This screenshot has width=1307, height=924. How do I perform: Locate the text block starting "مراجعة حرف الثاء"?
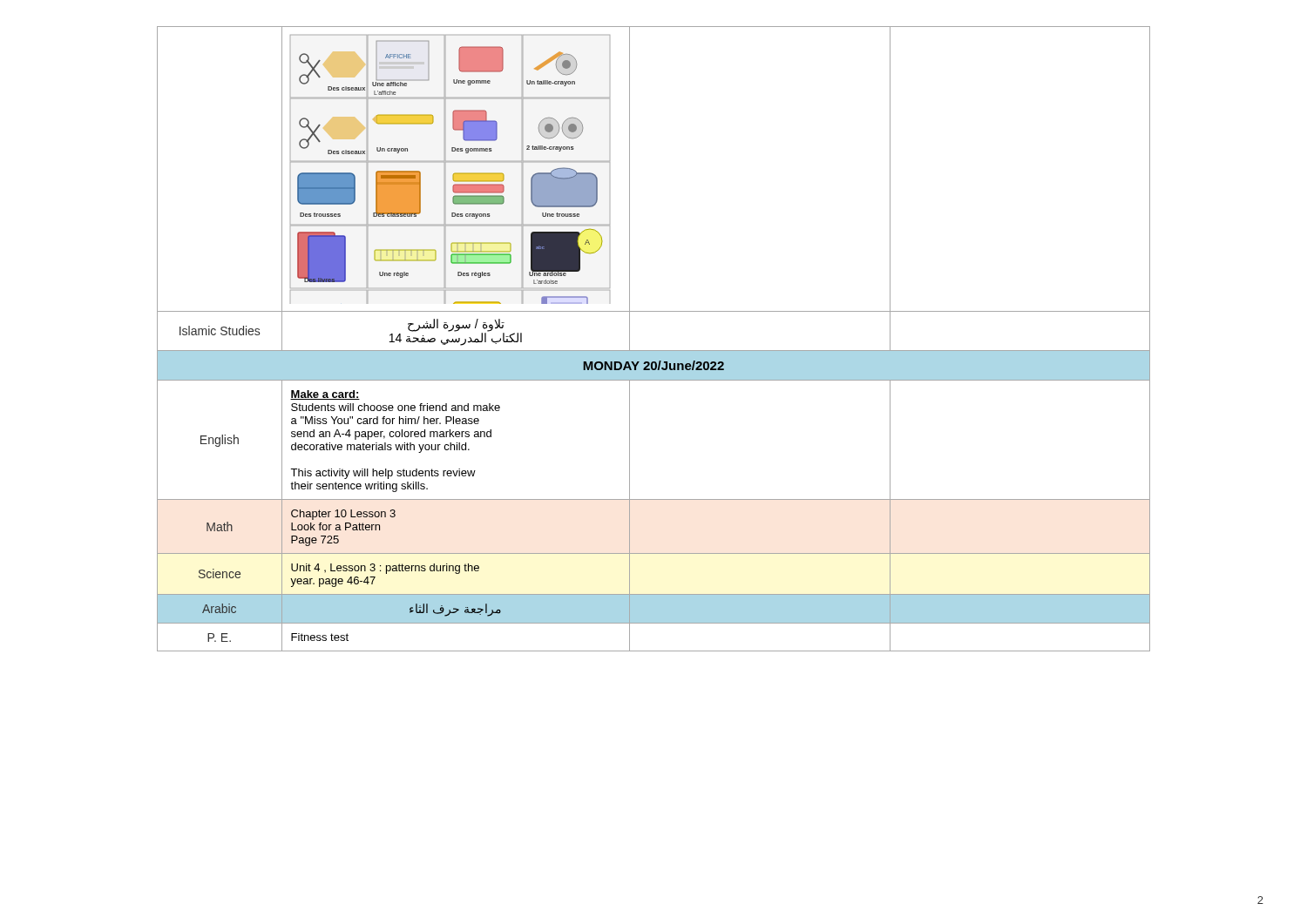click(x=456, y=609)
